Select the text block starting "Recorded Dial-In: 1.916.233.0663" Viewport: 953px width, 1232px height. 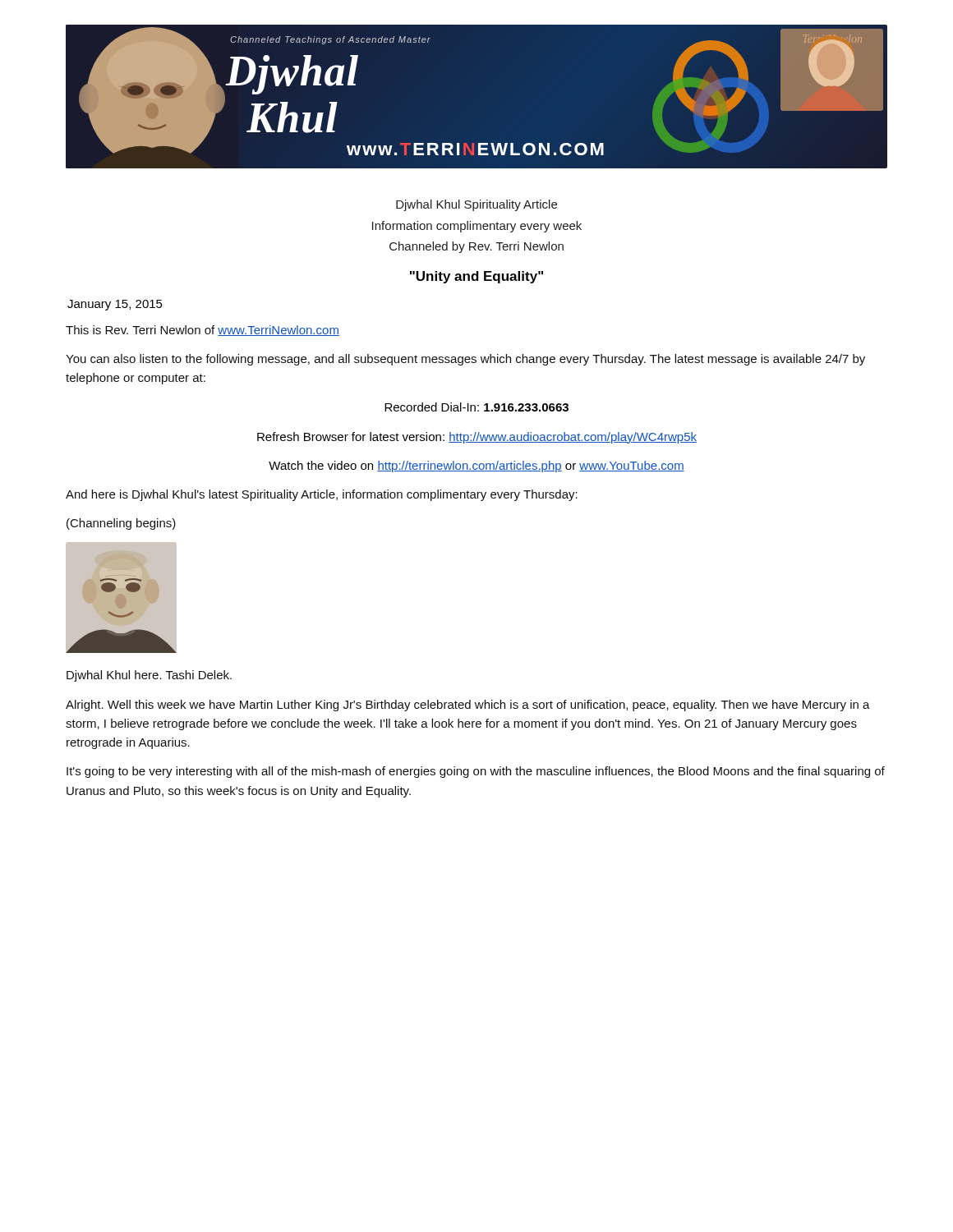(x=476, y=407)
